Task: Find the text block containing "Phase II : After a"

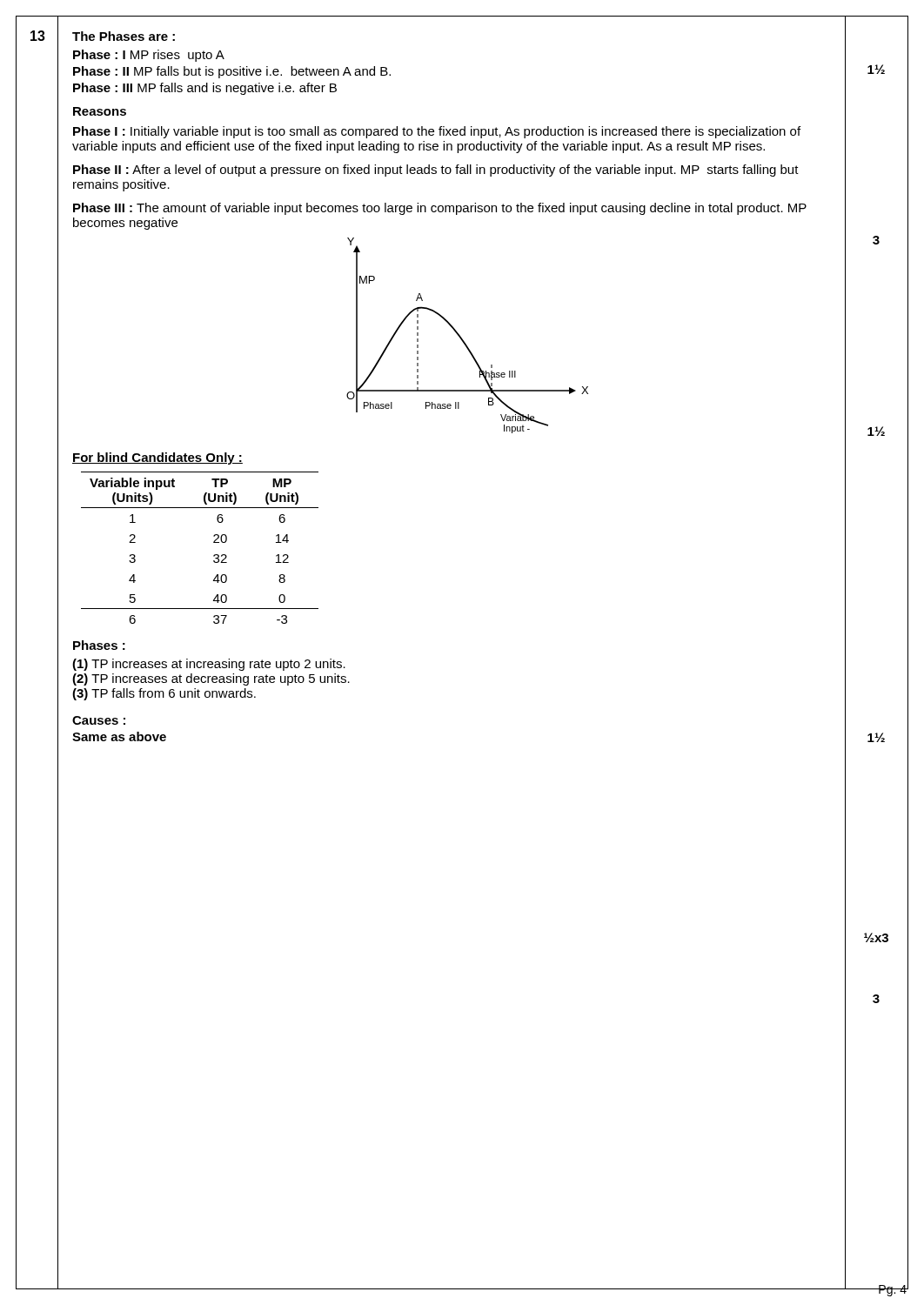Action: click(435, 177)
